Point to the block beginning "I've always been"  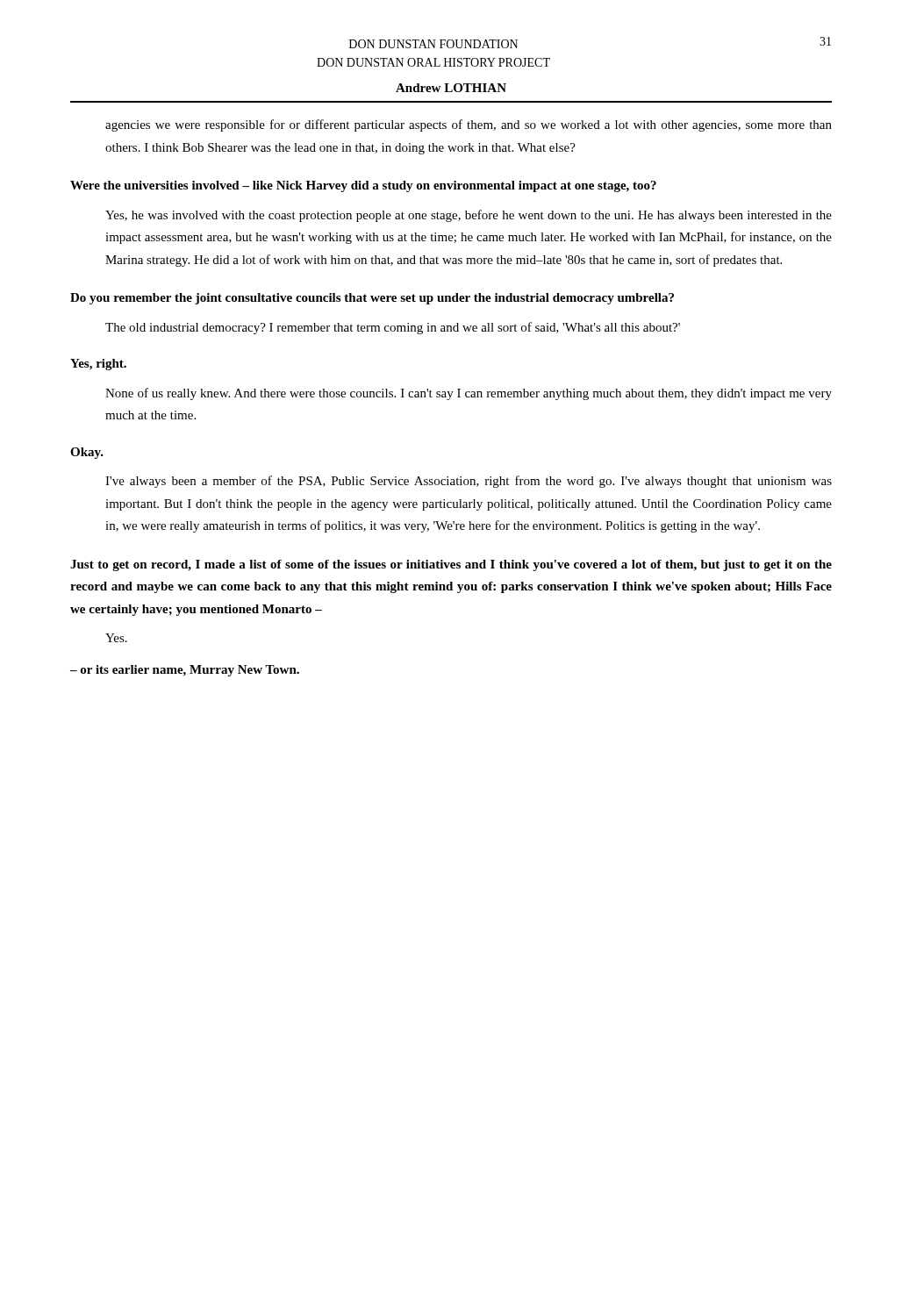tap(469, 503)
